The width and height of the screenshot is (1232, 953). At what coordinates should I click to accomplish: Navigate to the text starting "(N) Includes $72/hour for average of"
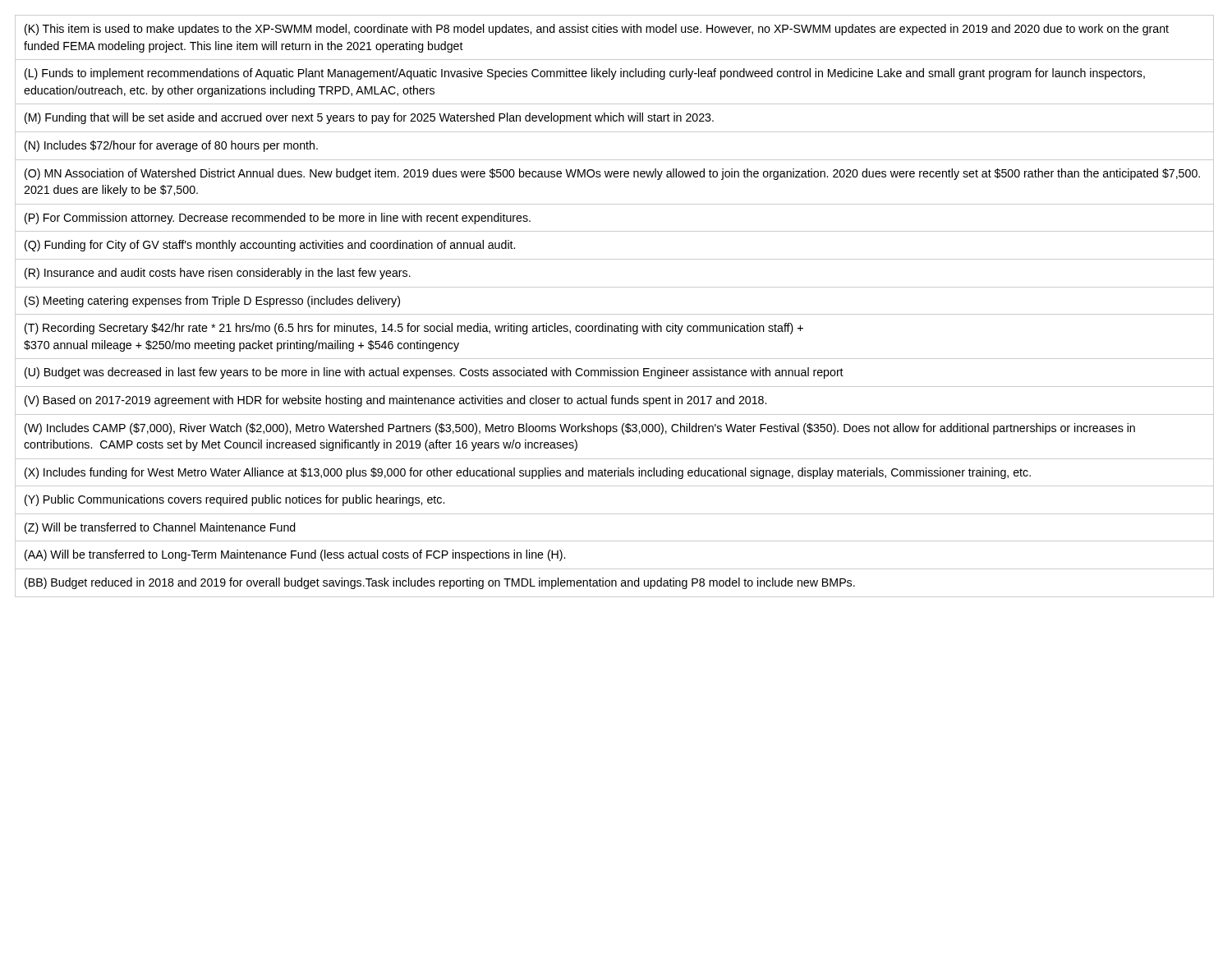[x=171, y=145]
